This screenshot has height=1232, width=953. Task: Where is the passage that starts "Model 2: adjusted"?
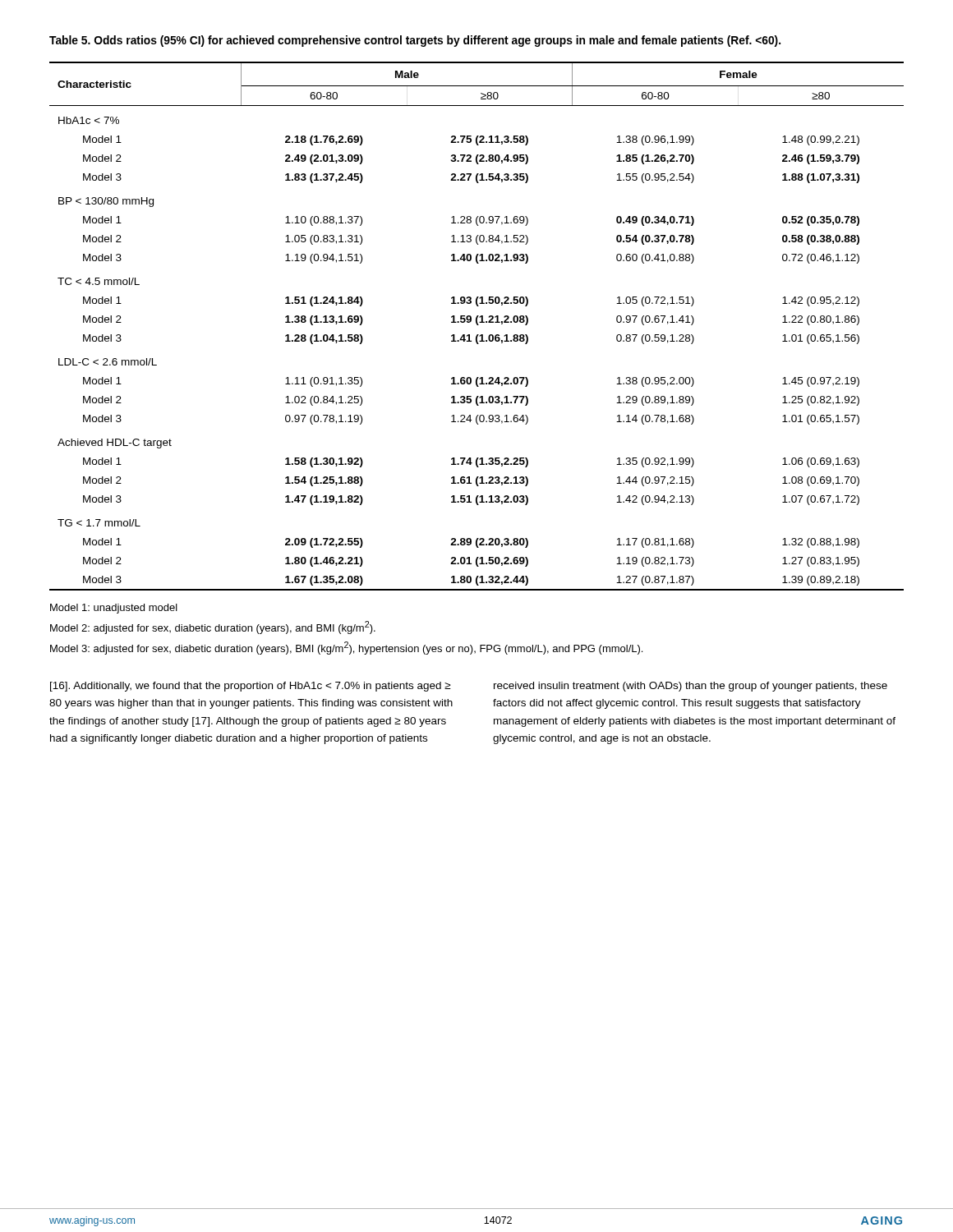pos(213,627)
